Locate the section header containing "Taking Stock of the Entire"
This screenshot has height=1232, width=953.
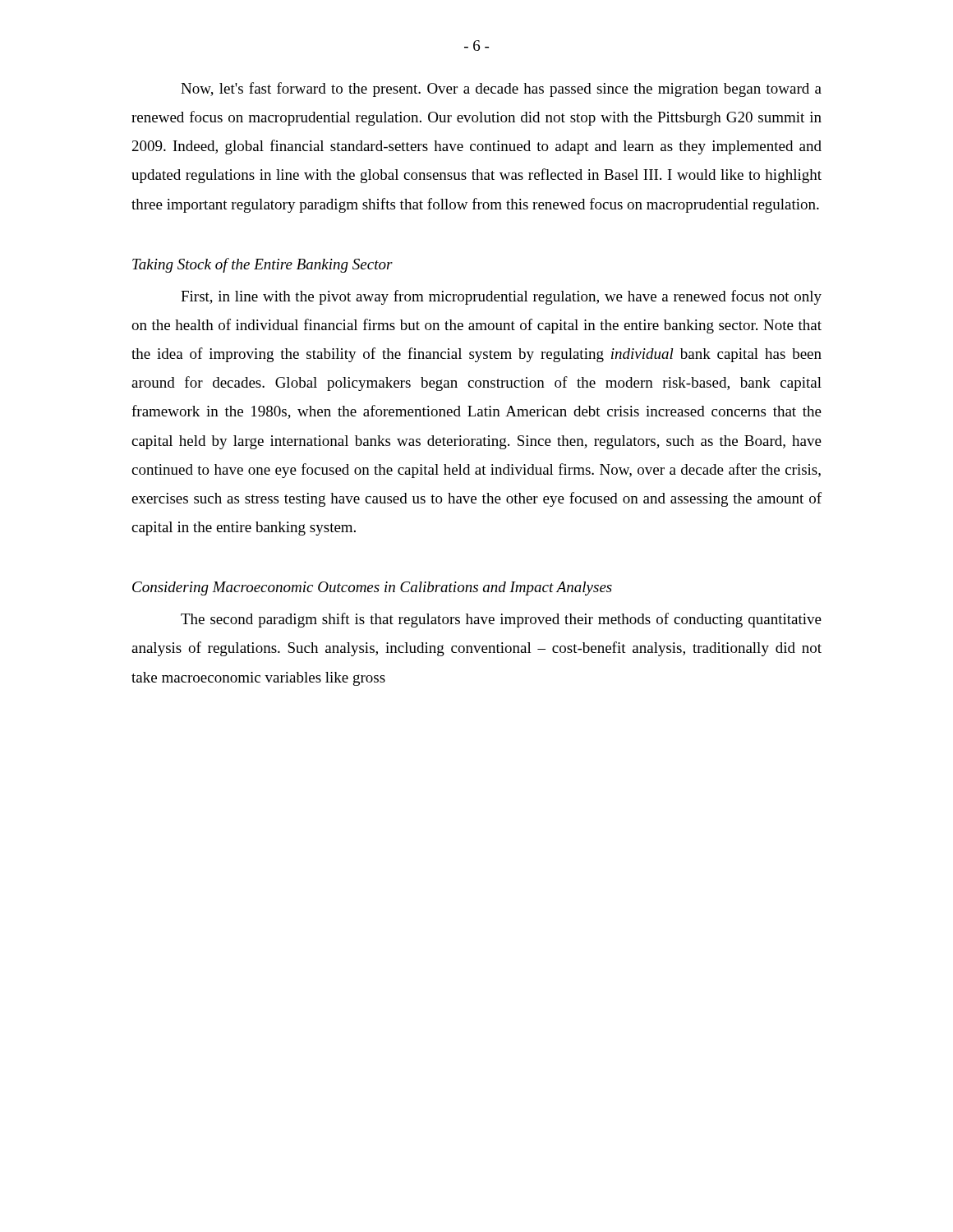point(262,264)
